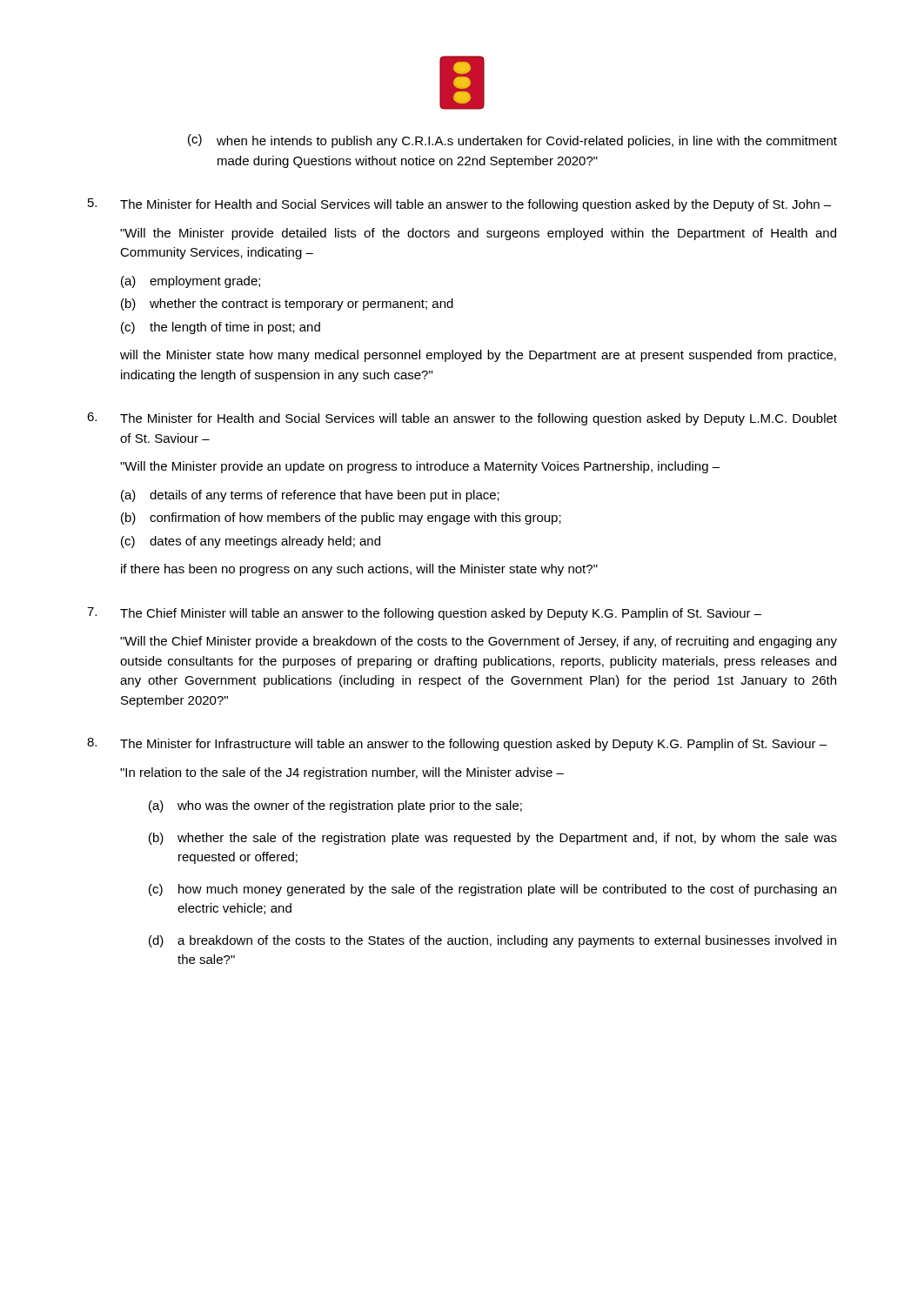The image size is (924, 1305).
Task: Point to the block beginning "(b) whether the contract is temporary"
Action: click(287, 304)
